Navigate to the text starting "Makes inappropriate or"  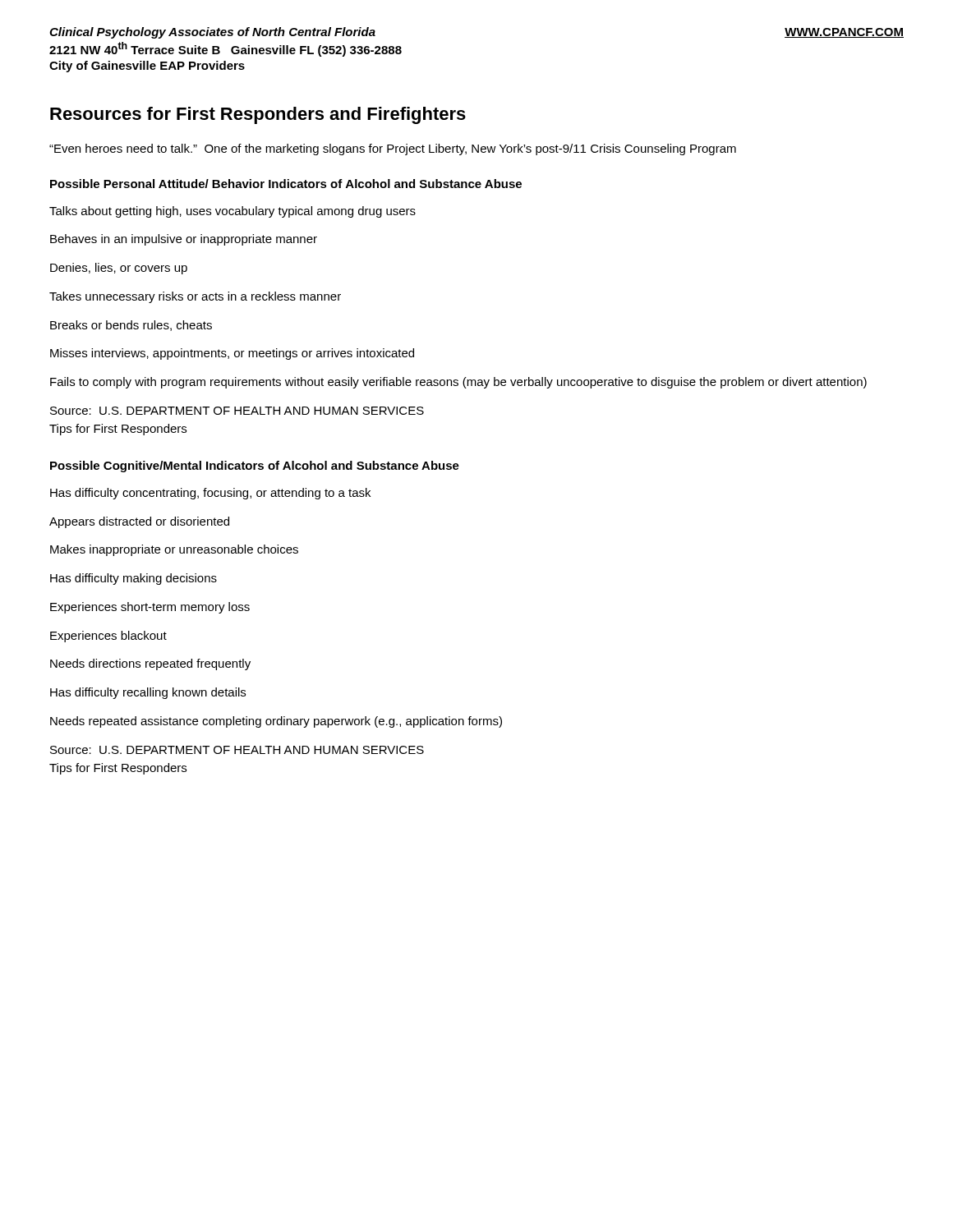pos(174,549)
